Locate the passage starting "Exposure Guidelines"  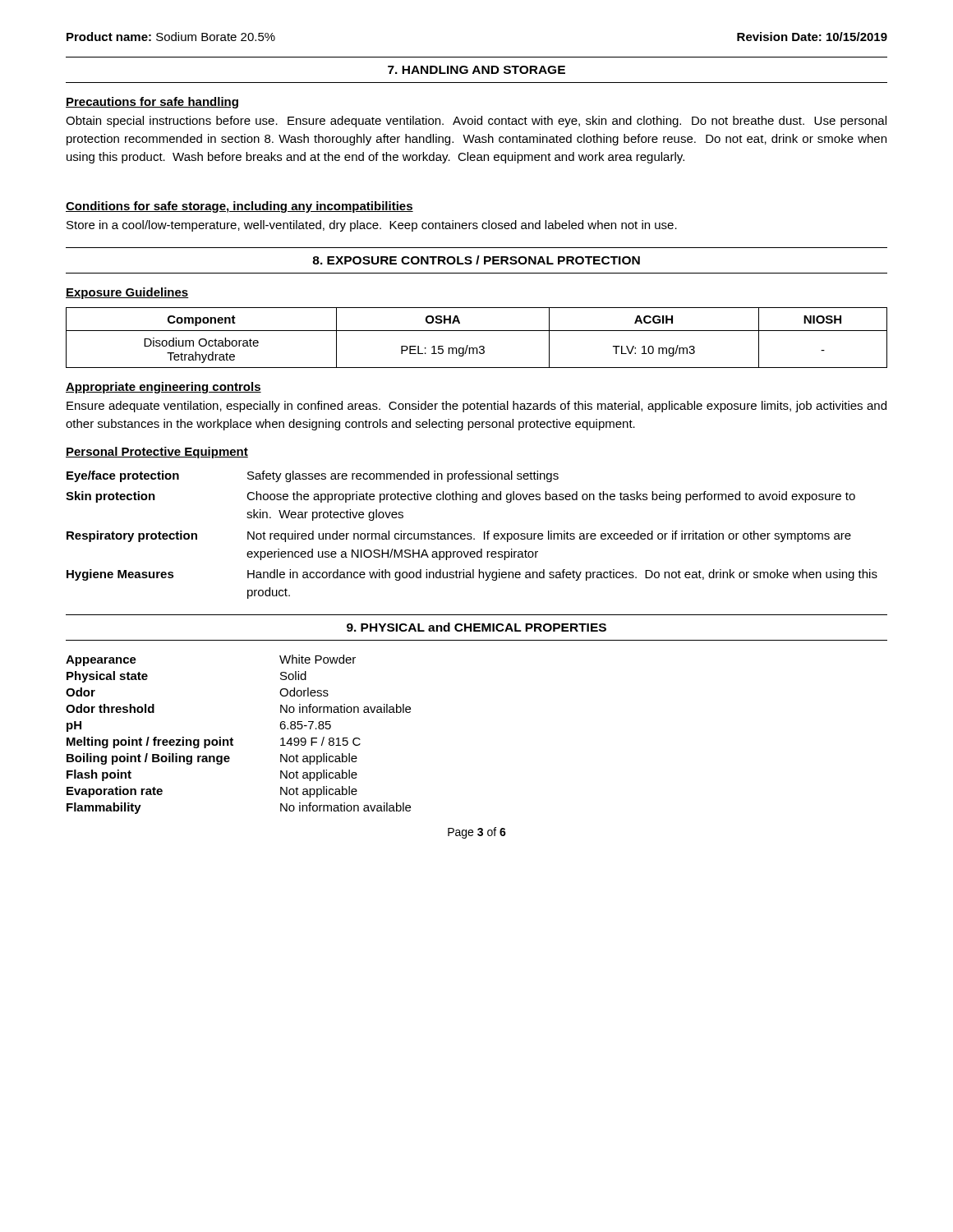point(127,292)
